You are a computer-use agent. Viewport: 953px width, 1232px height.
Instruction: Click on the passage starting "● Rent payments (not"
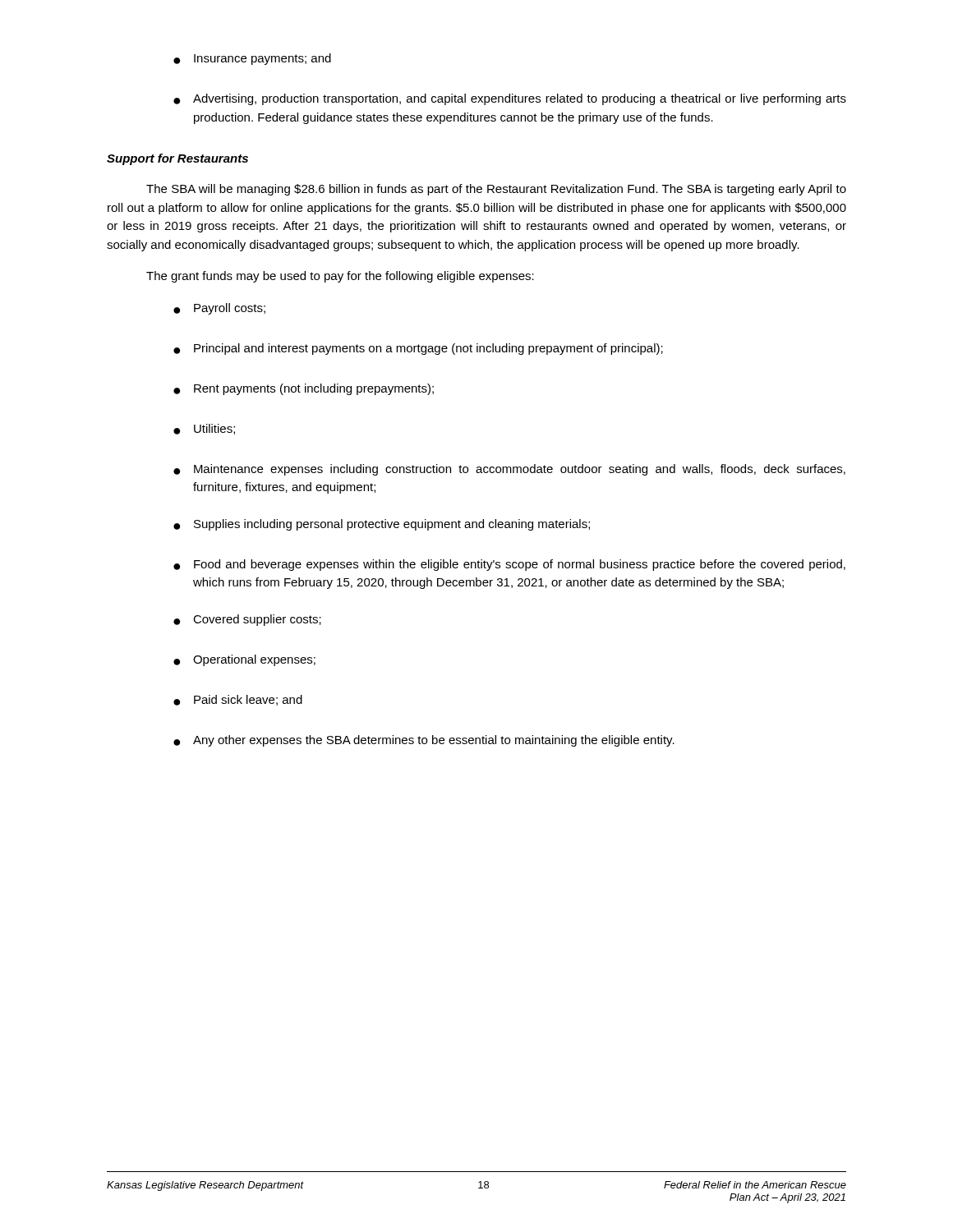tap(304, 390)
